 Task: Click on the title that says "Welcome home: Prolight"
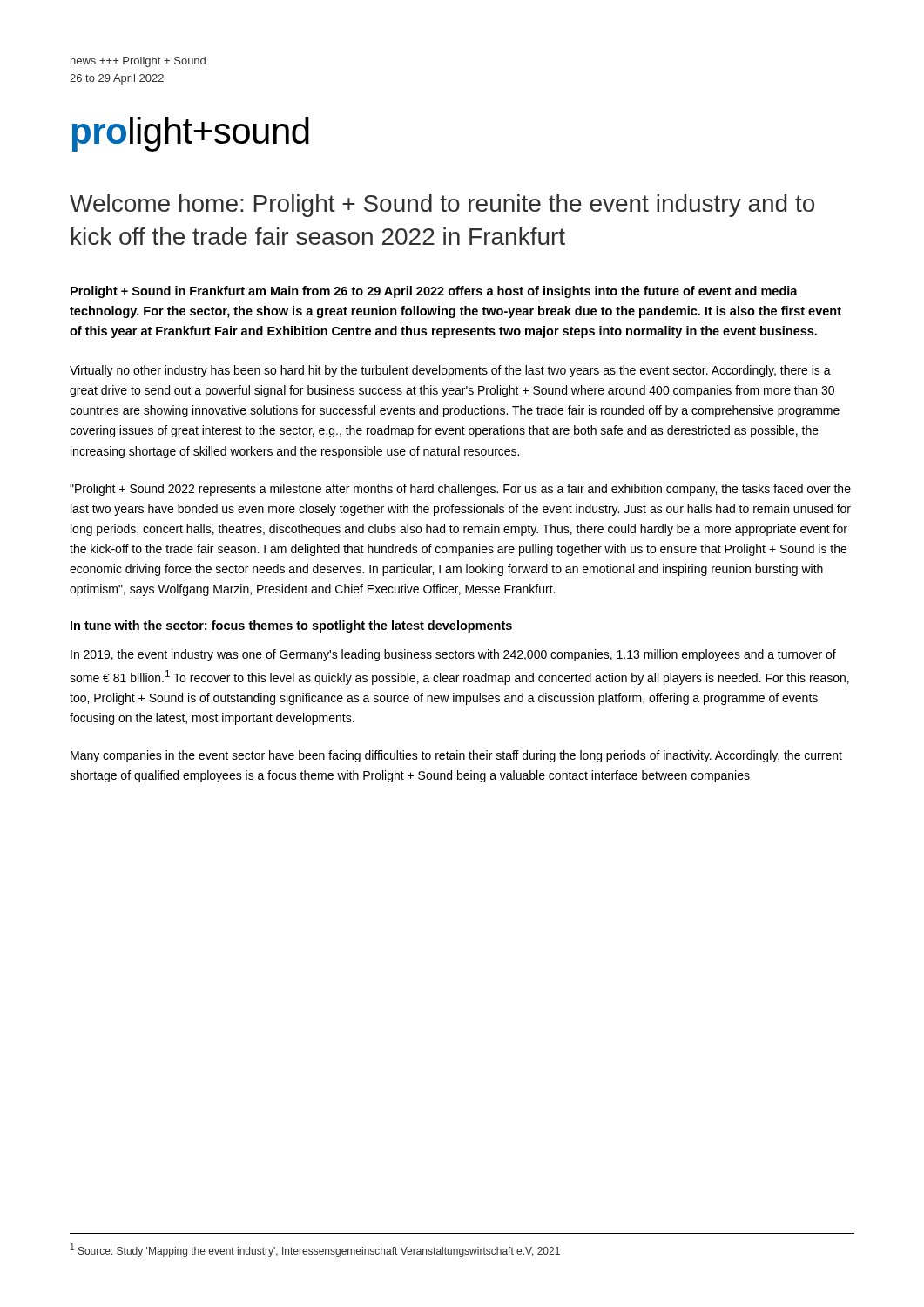coord(443,220)
